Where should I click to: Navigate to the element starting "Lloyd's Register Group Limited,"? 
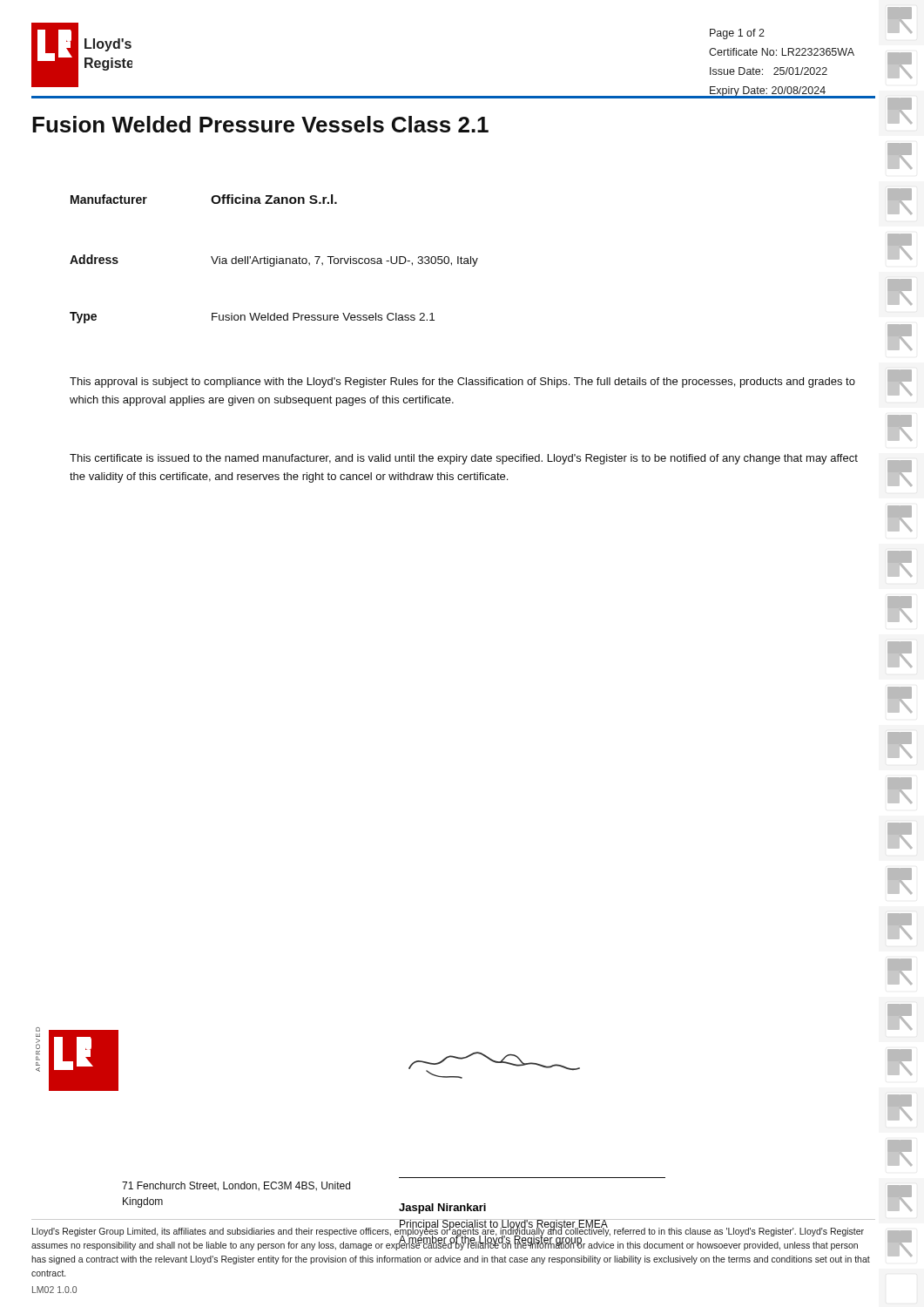point(451,1252)
